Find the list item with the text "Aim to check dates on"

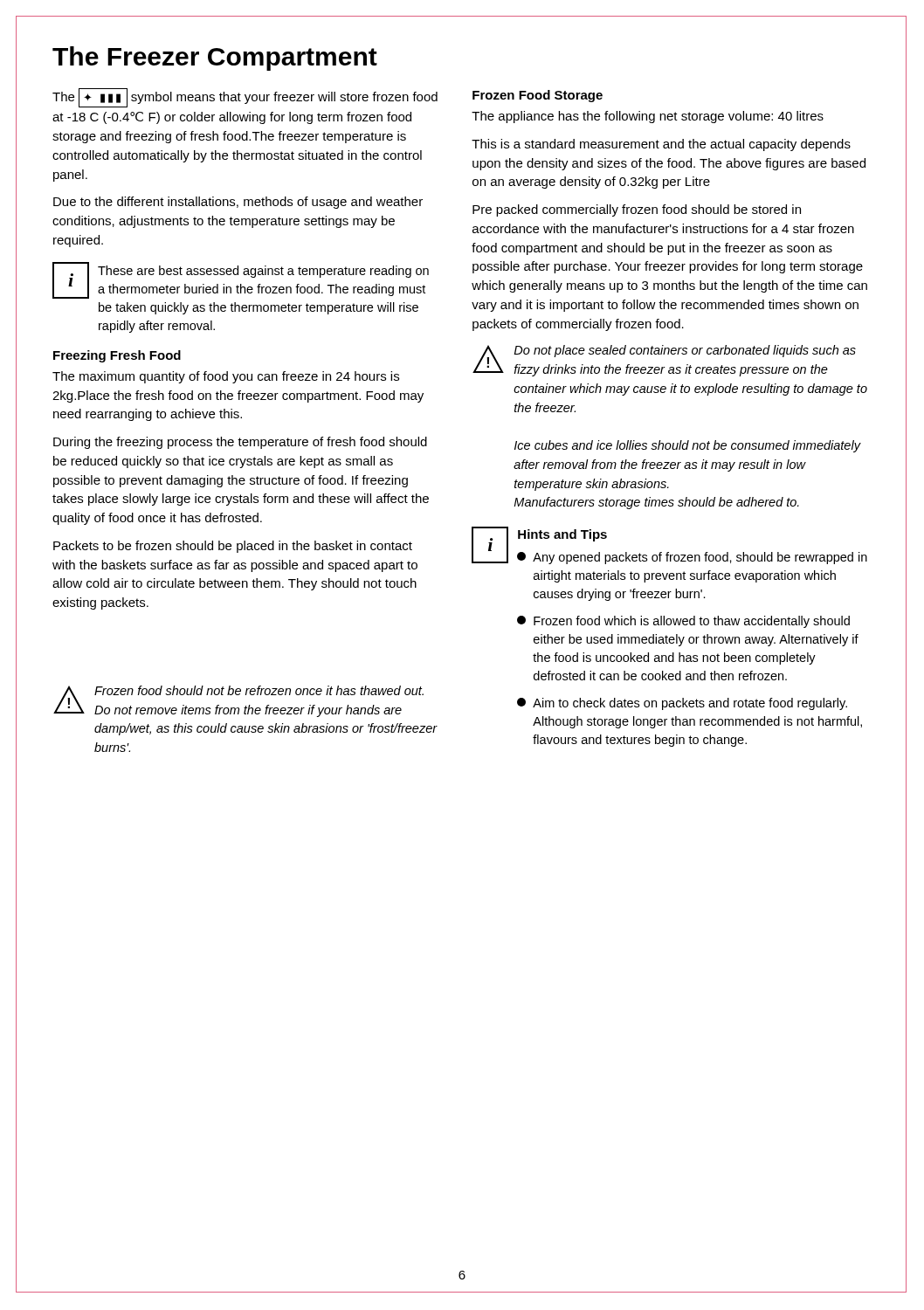pos(694,722)
